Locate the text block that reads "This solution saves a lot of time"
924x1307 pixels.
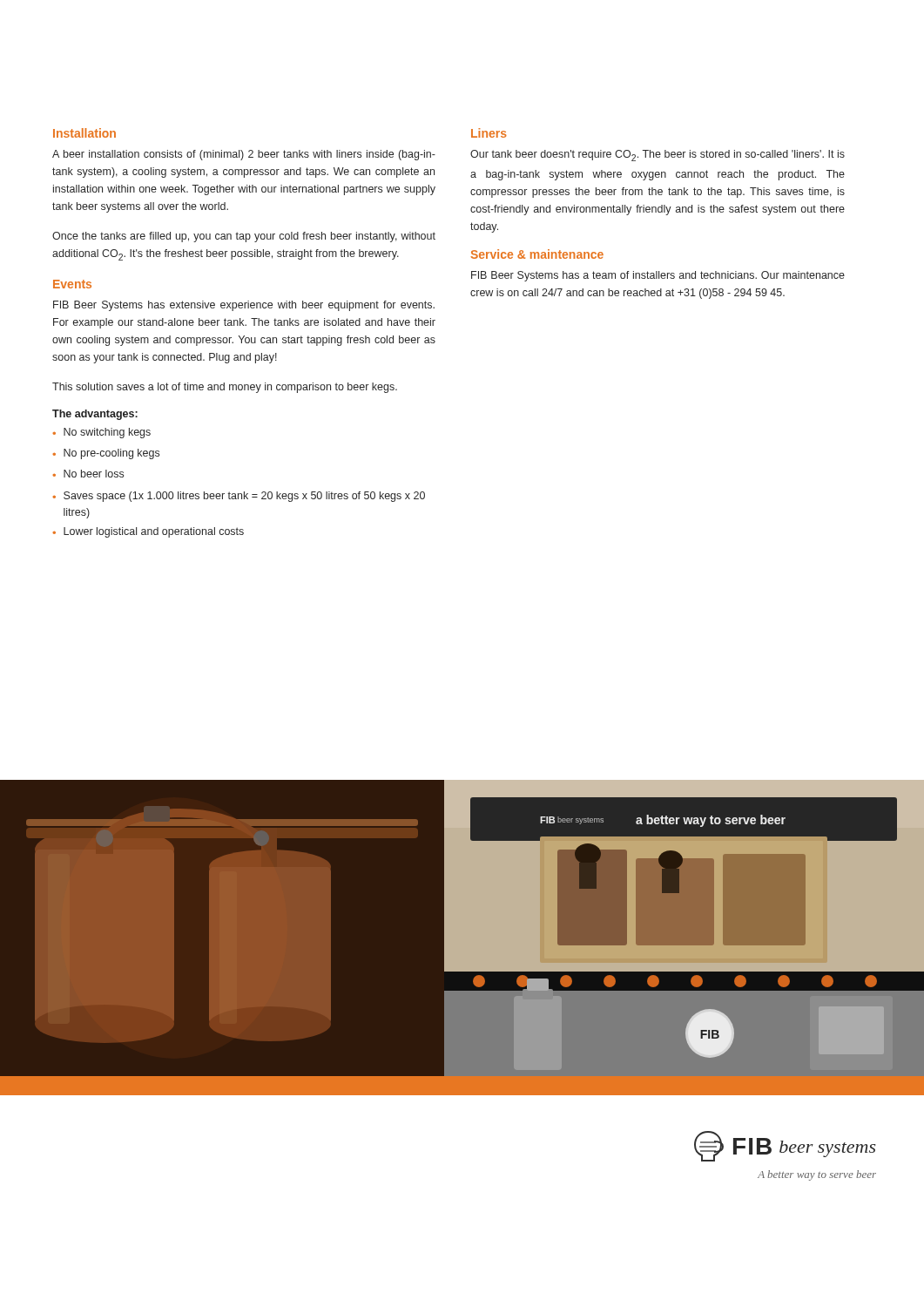[x=225, y=387]
